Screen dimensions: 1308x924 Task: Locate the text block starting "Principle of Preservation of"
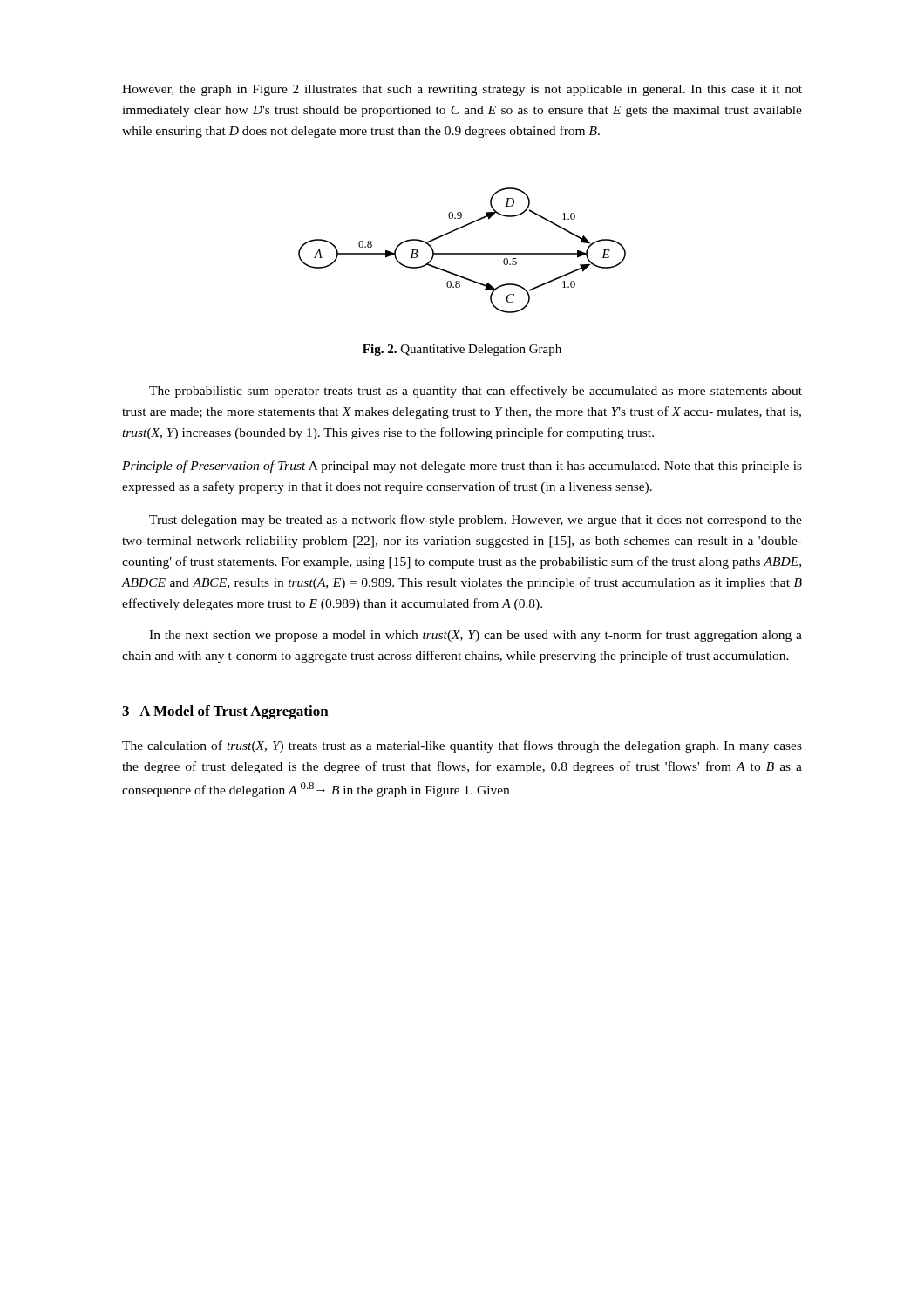click(462, 476)
